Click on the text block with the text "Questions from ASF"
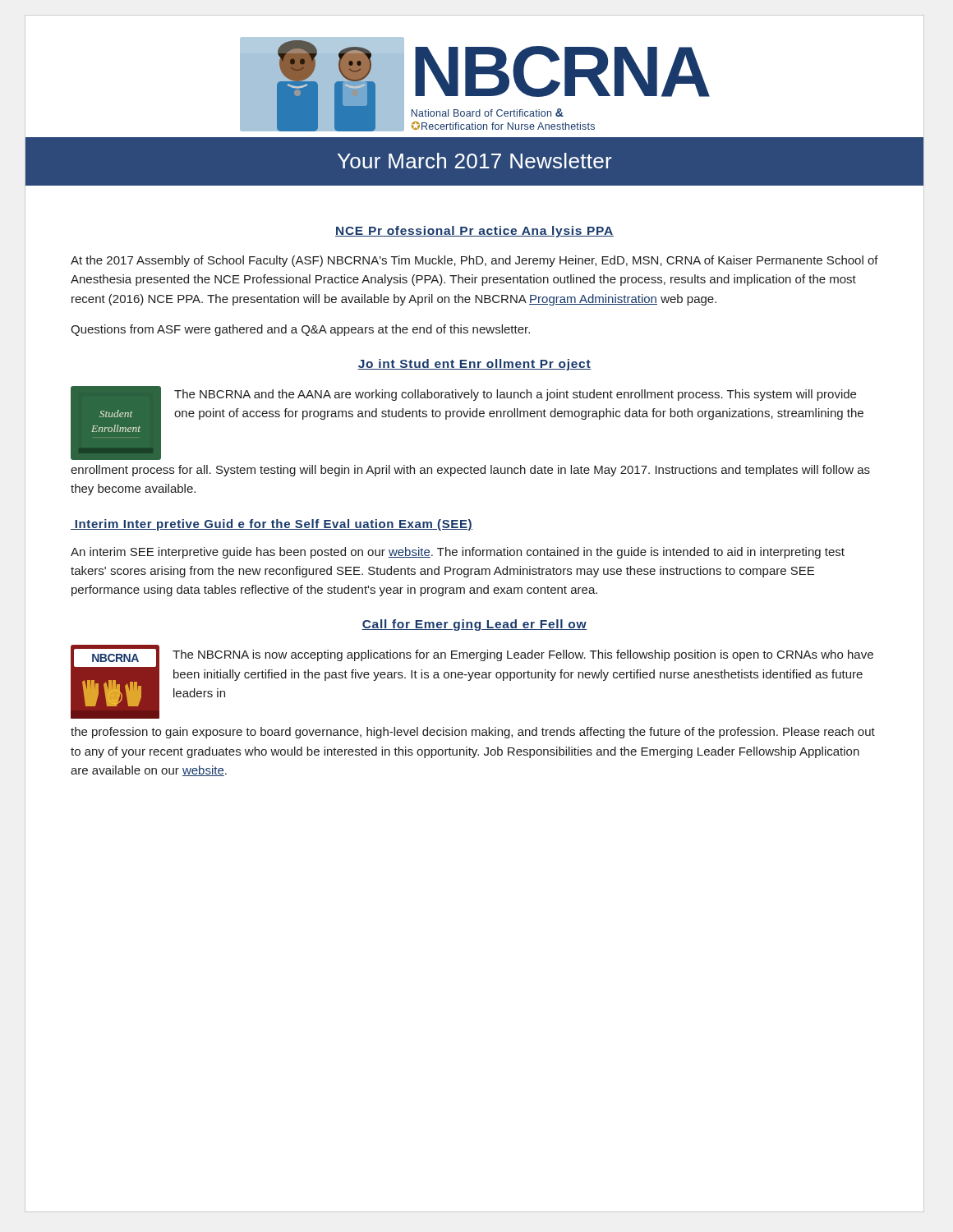This screenshot has width=953, height=1232. (x=301, y=329)
